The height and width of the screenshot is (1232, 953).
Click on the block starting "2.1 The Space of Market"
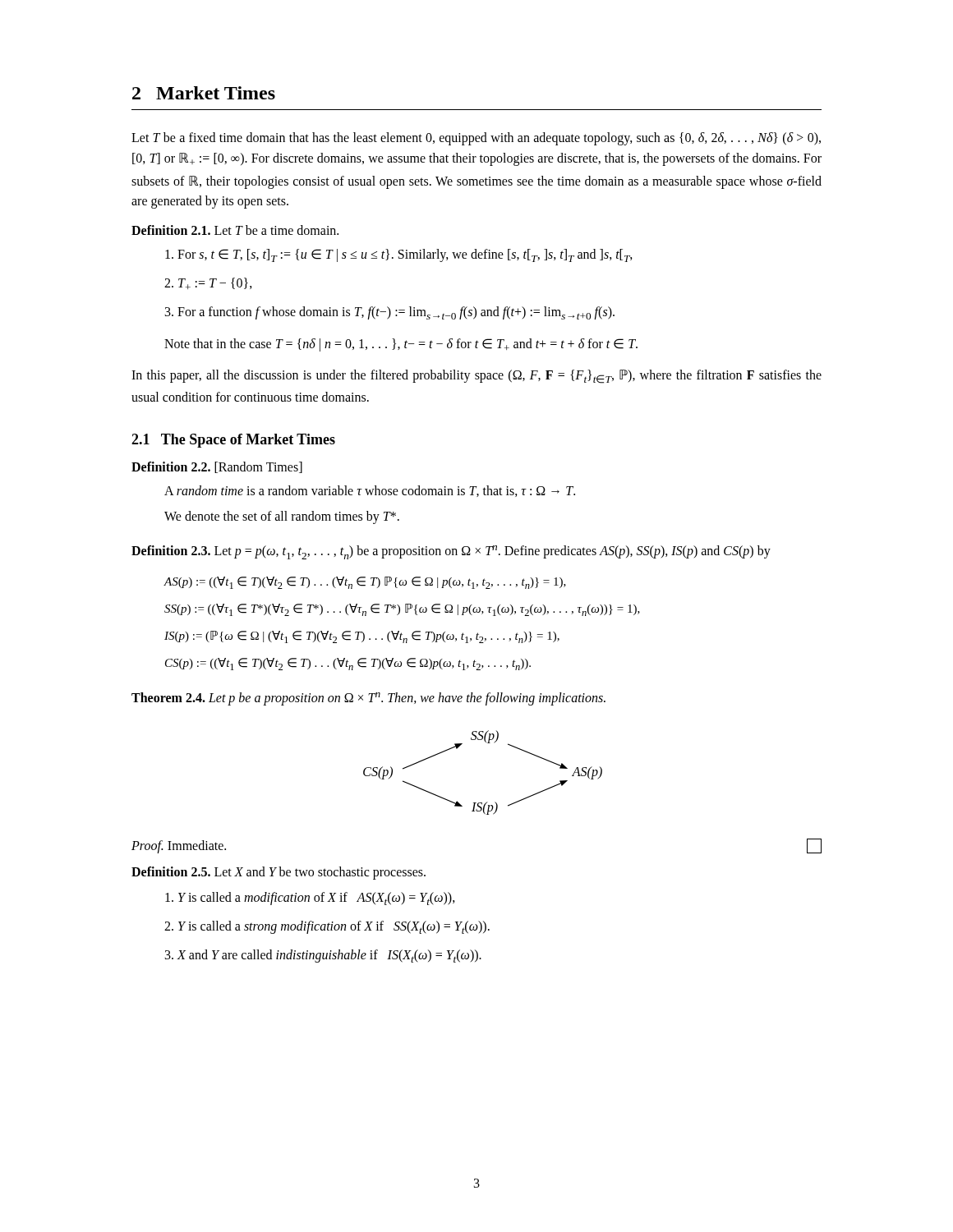tap(233, 441)
